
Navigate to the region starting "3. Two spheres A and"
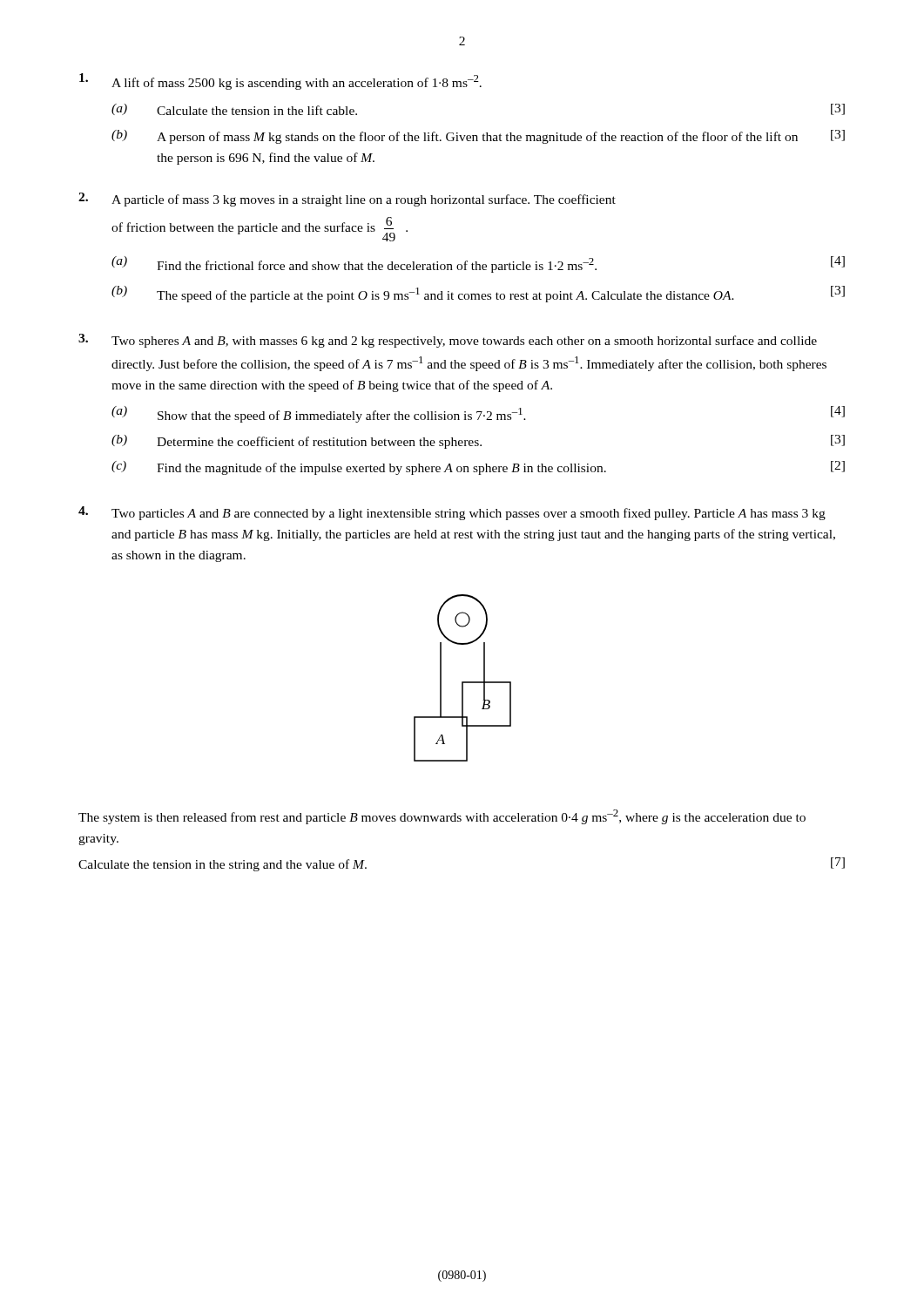click(x=462, y=407)
